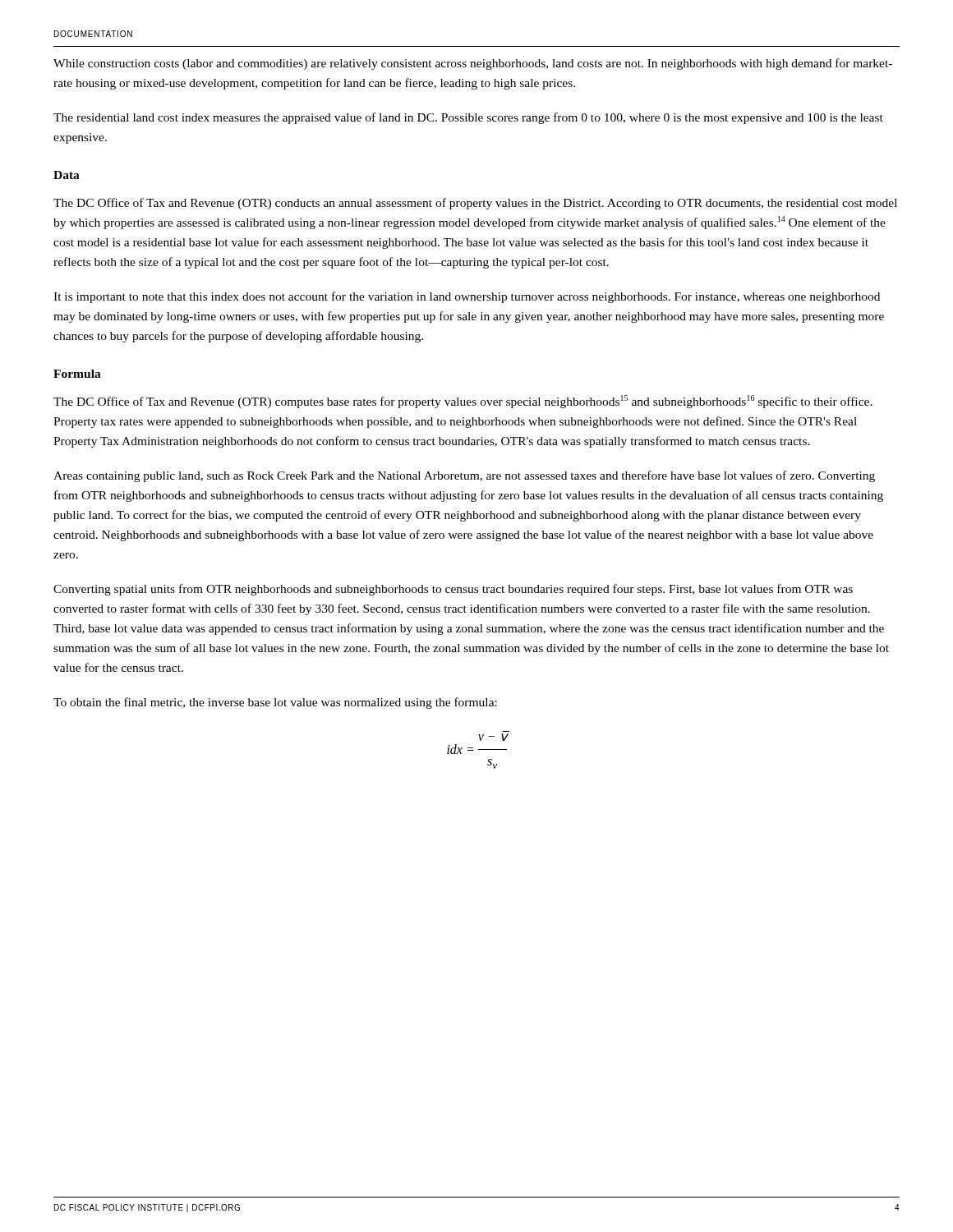Viewport: 953px width, 1232px height.
Task: Find the text block that says "The residential land cost"
Action: point(468,127)
